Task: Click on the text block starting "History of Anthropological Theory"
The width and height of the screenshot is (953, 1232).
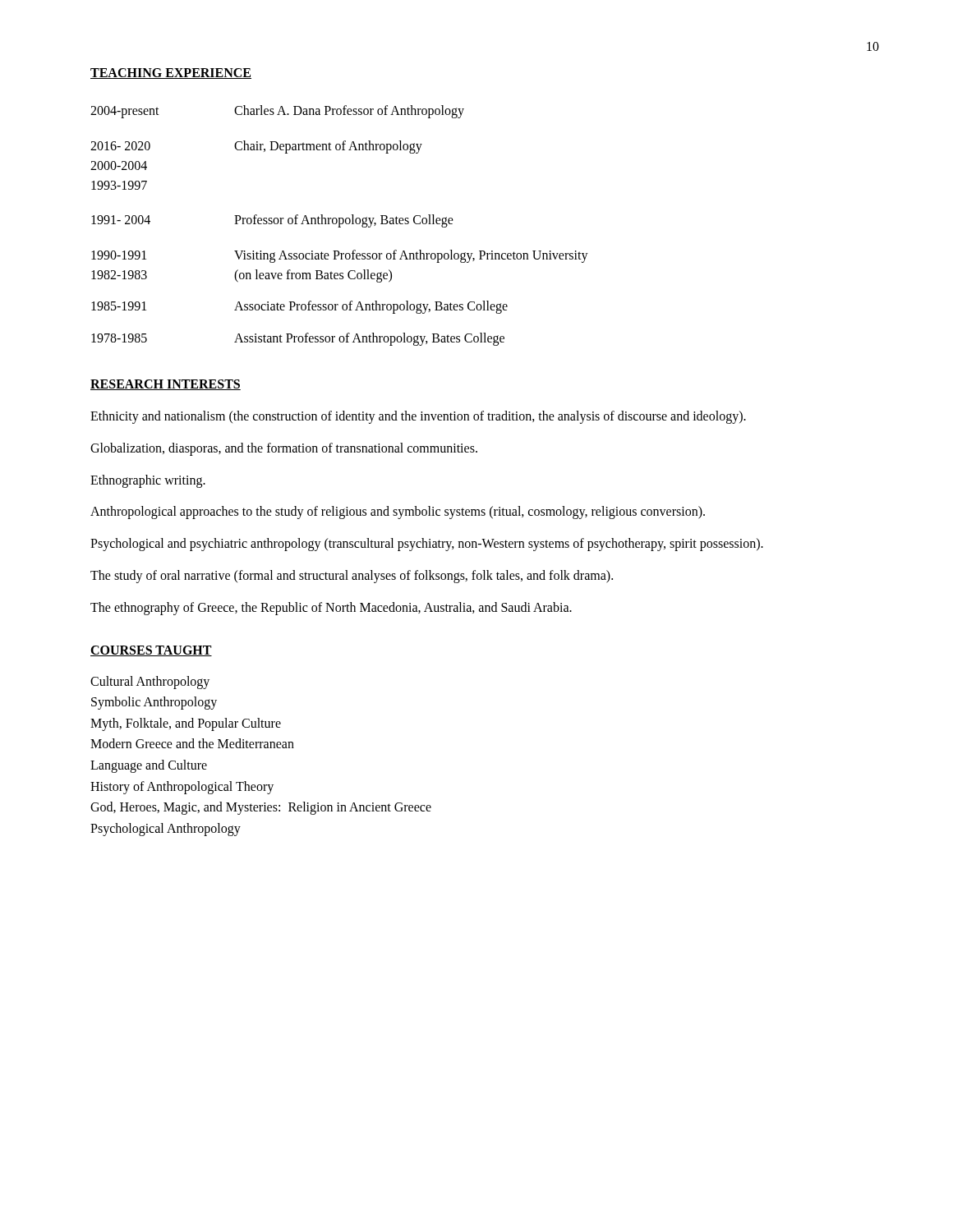Action: pos(182,786)
